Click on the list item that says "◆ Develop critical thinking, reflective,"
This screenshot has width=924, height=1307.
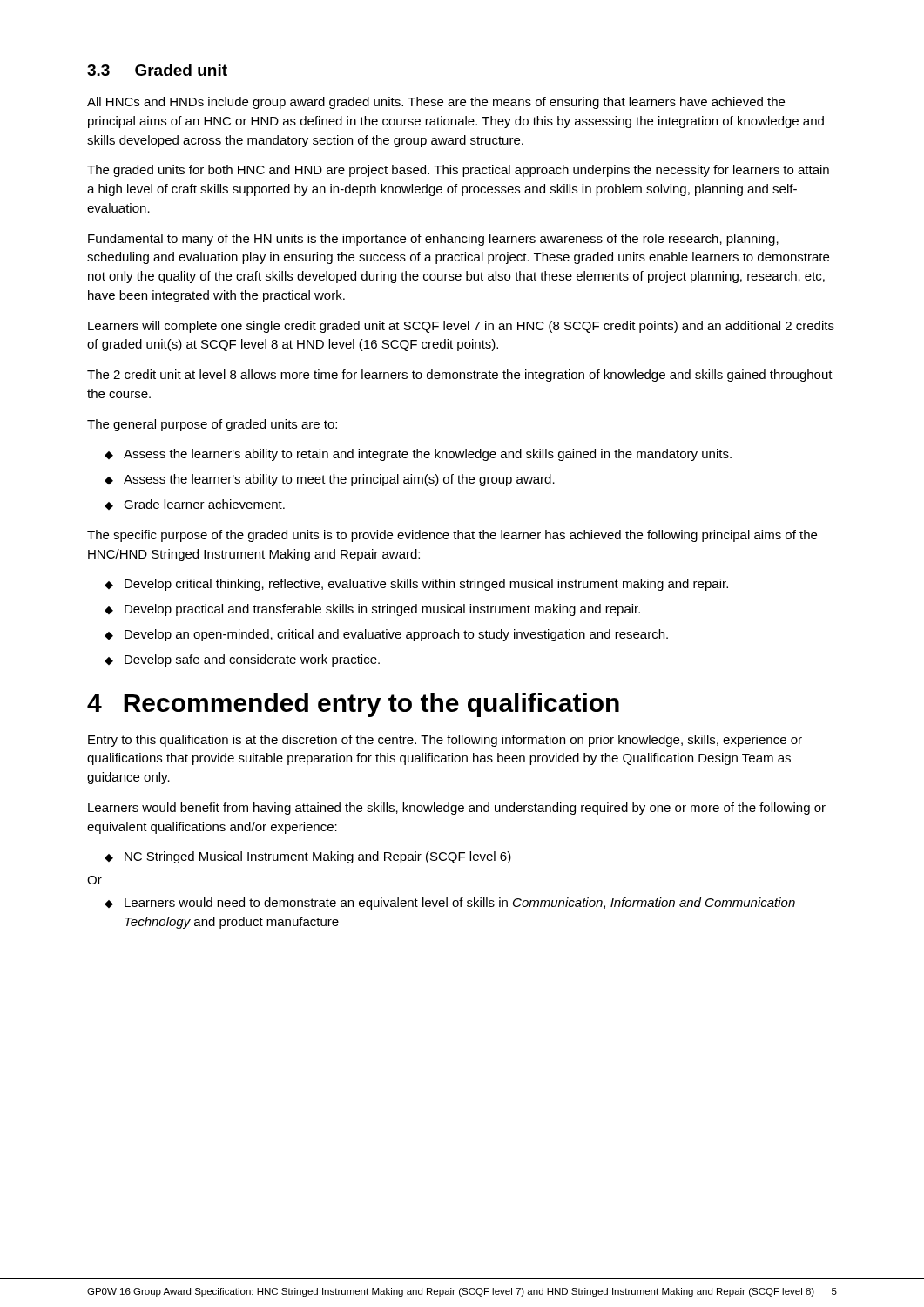(417, 584)
